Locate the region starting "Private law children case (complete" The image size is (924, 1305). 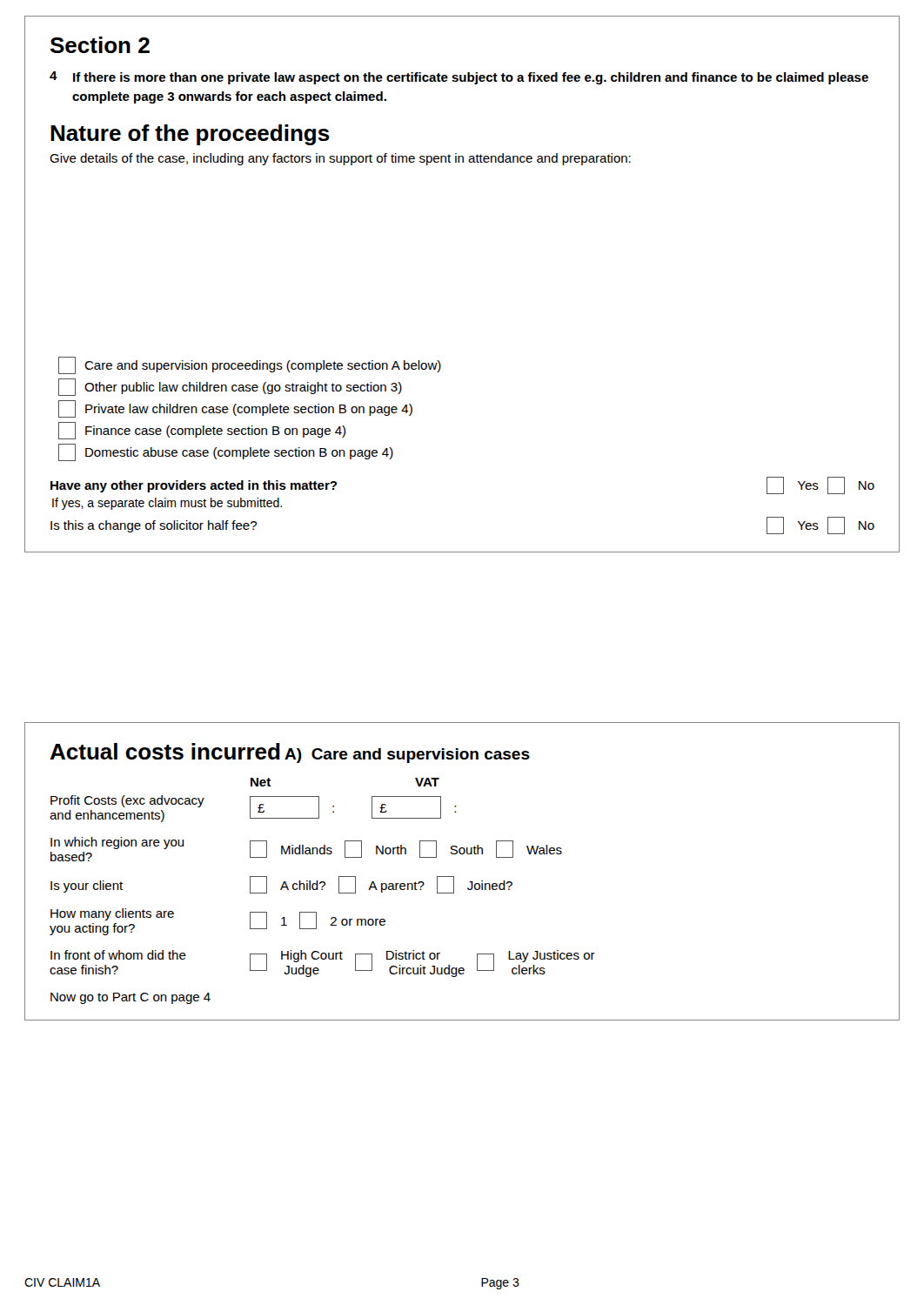pyautogui.click(x=236, y=408)
